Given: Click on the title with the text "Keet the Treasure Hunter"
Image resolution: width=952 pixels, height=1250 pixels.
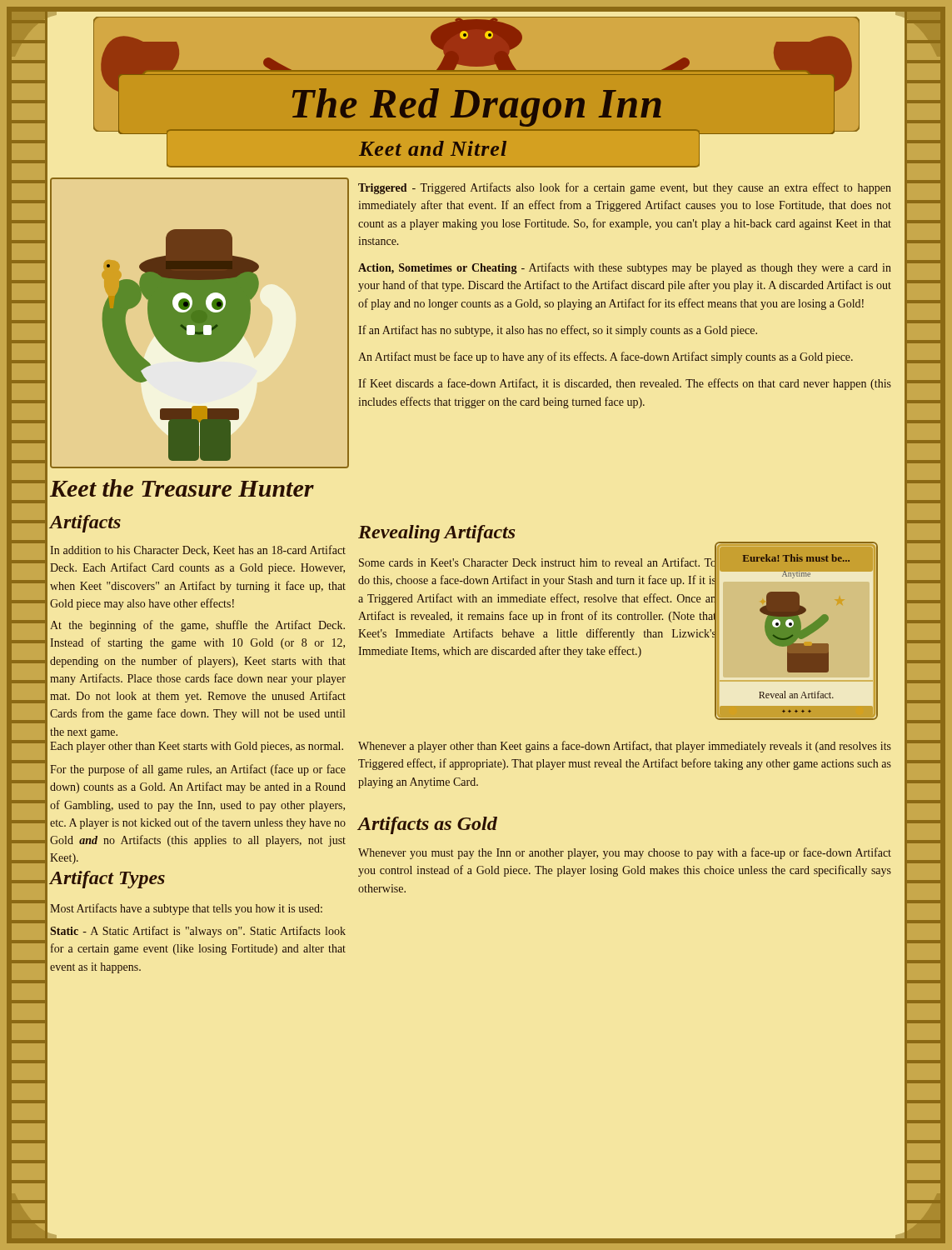Looking at the screenshot, I should [198, 488].
